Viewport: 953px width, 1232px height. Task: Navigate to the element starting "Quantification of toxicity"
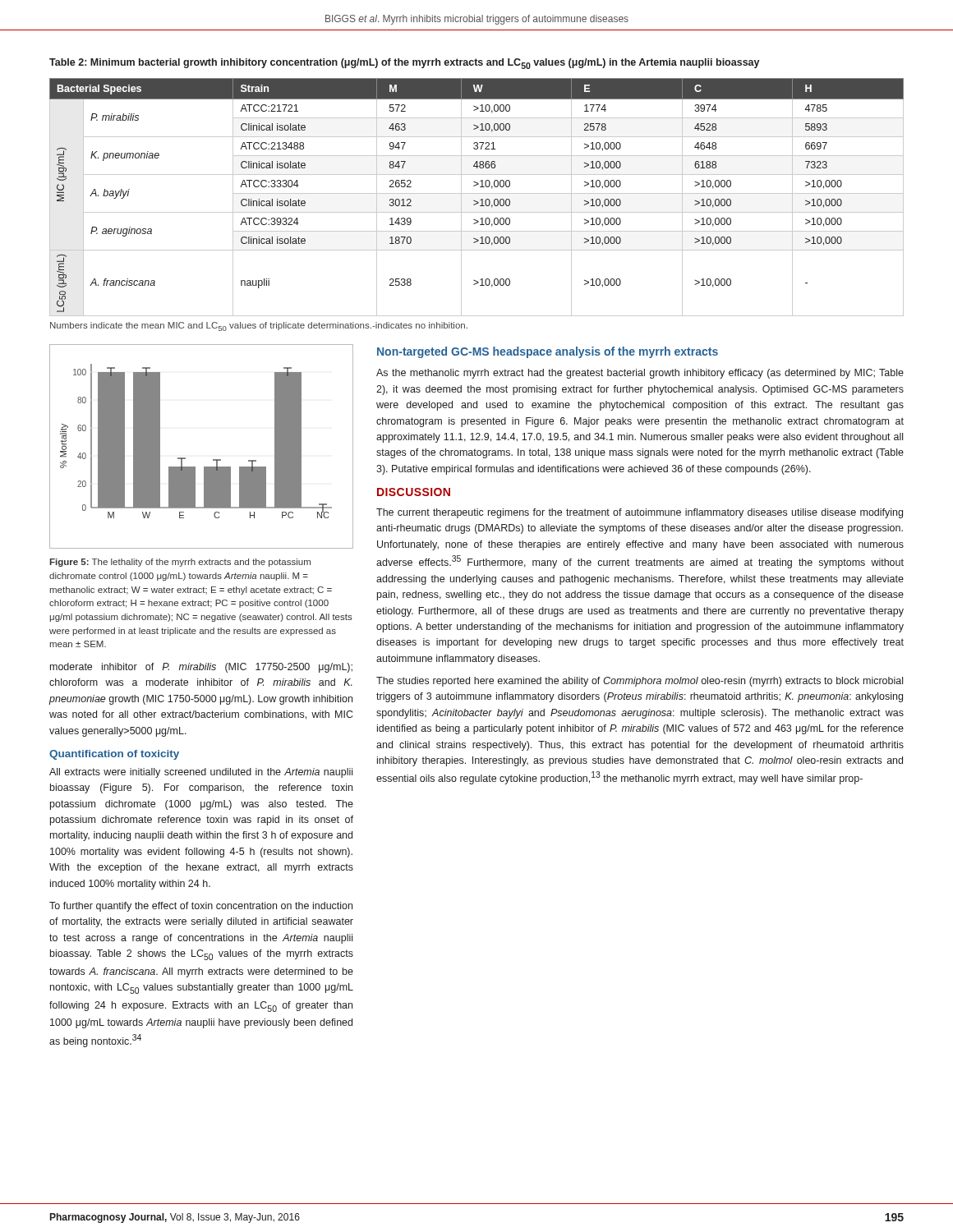click(114, 753)
